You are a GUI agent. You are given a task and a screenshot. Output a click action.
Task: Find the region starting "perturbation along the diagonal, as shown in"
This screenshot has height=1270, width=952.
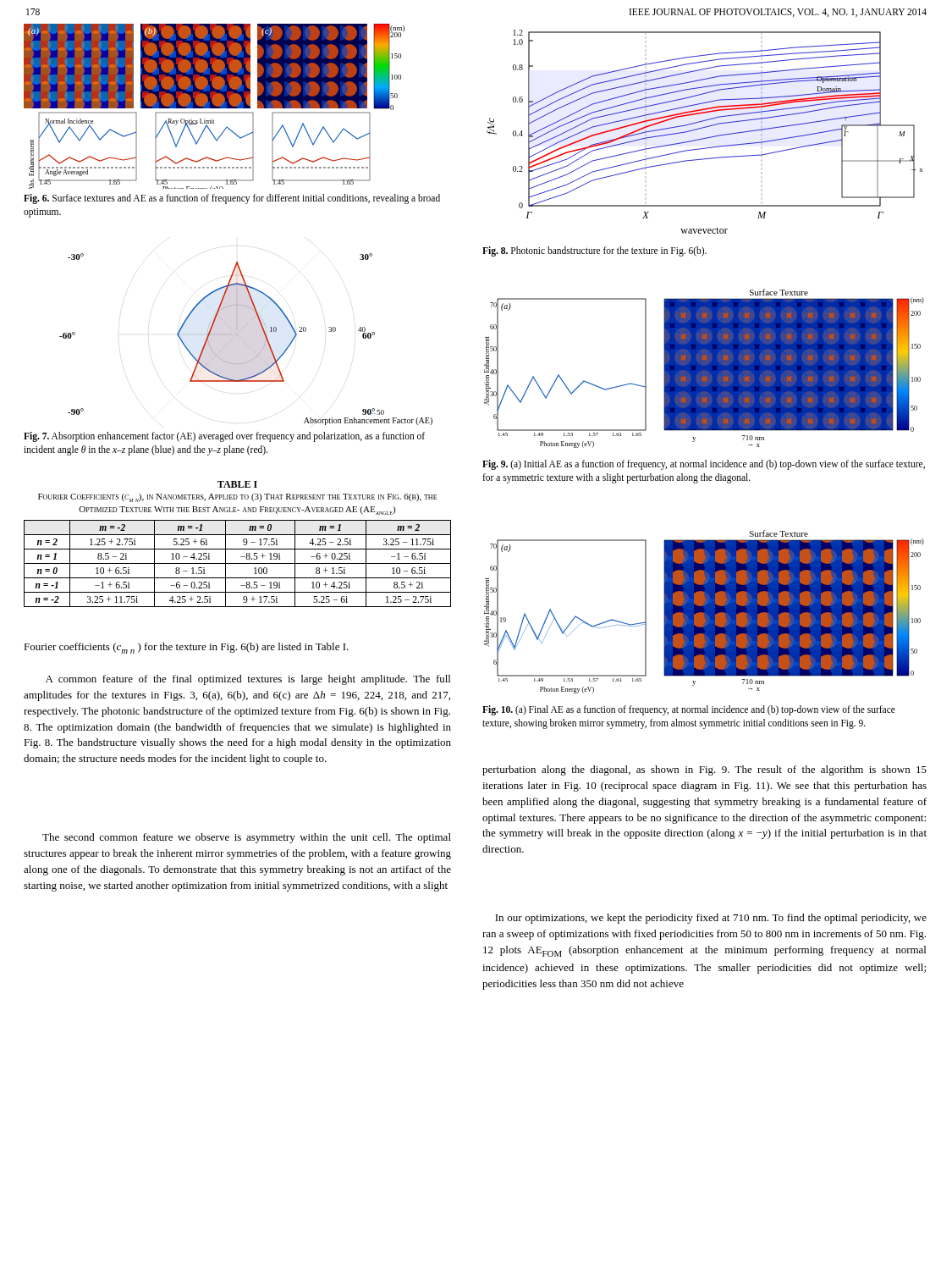tap(704, 809)
